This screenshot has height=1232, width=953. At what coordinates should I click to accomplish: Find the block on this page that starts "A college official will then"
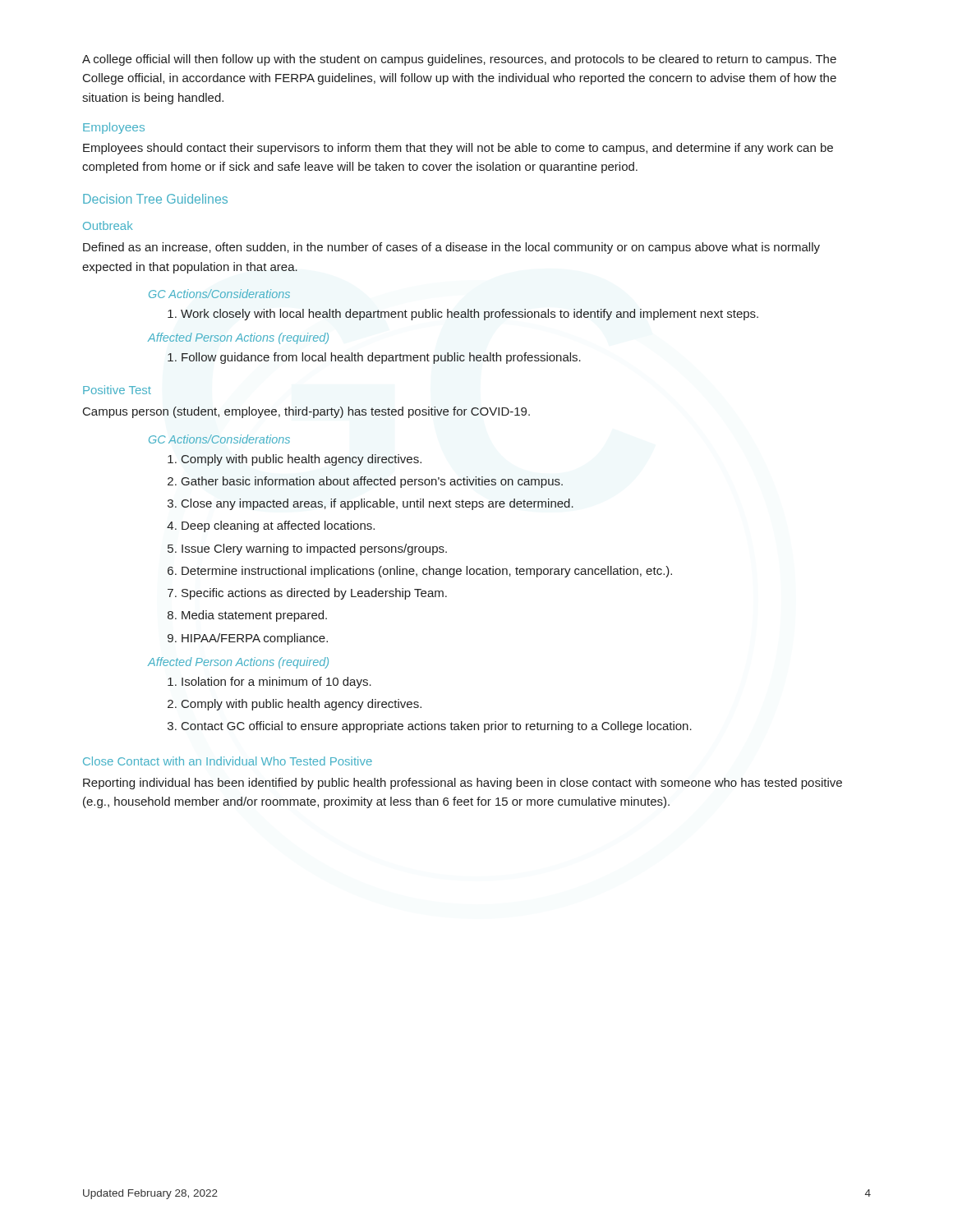coord(459,78)
